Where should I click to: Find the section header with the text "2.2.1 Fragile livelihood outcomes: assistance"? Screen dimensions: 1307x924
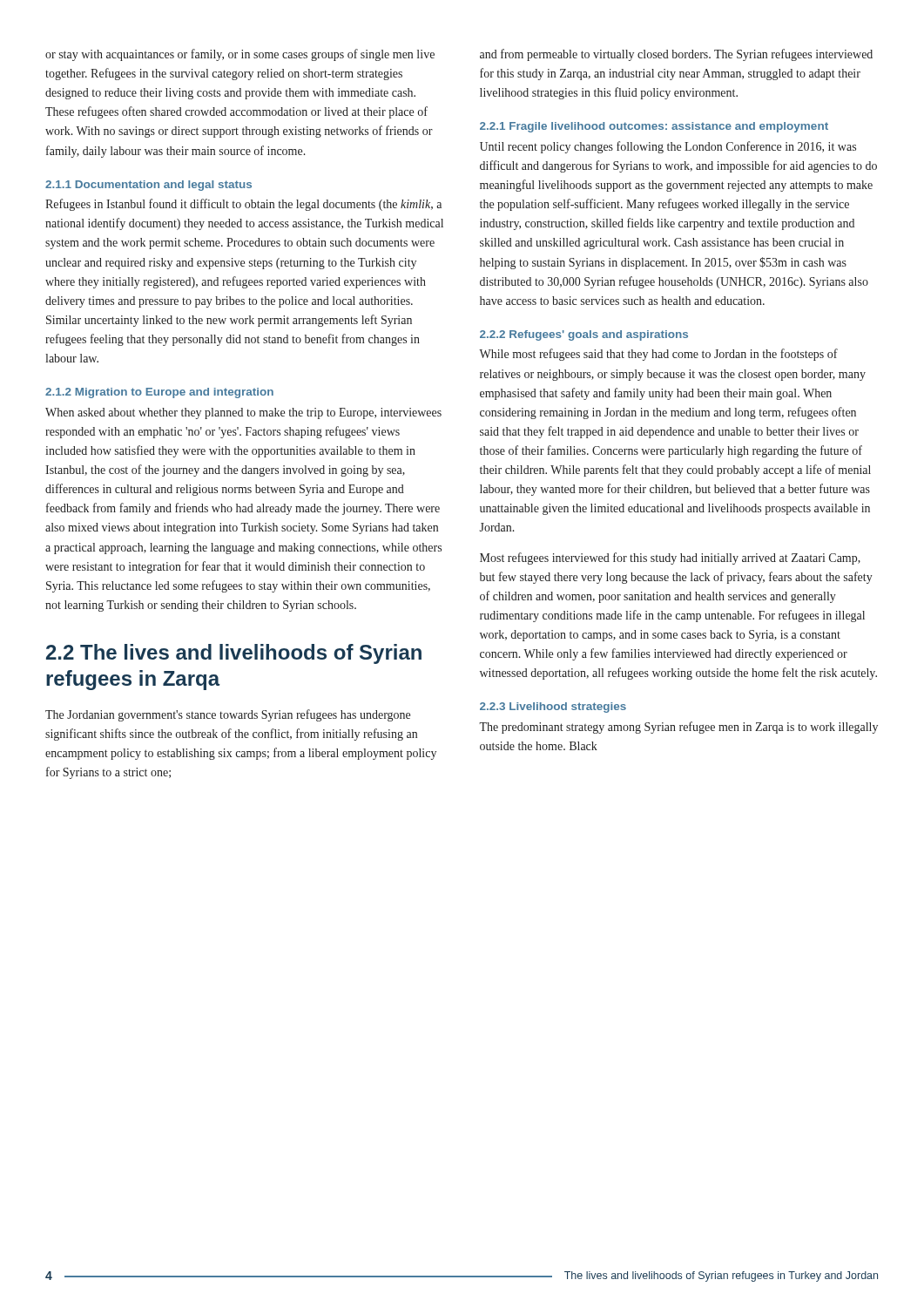(x=654, y=126)
